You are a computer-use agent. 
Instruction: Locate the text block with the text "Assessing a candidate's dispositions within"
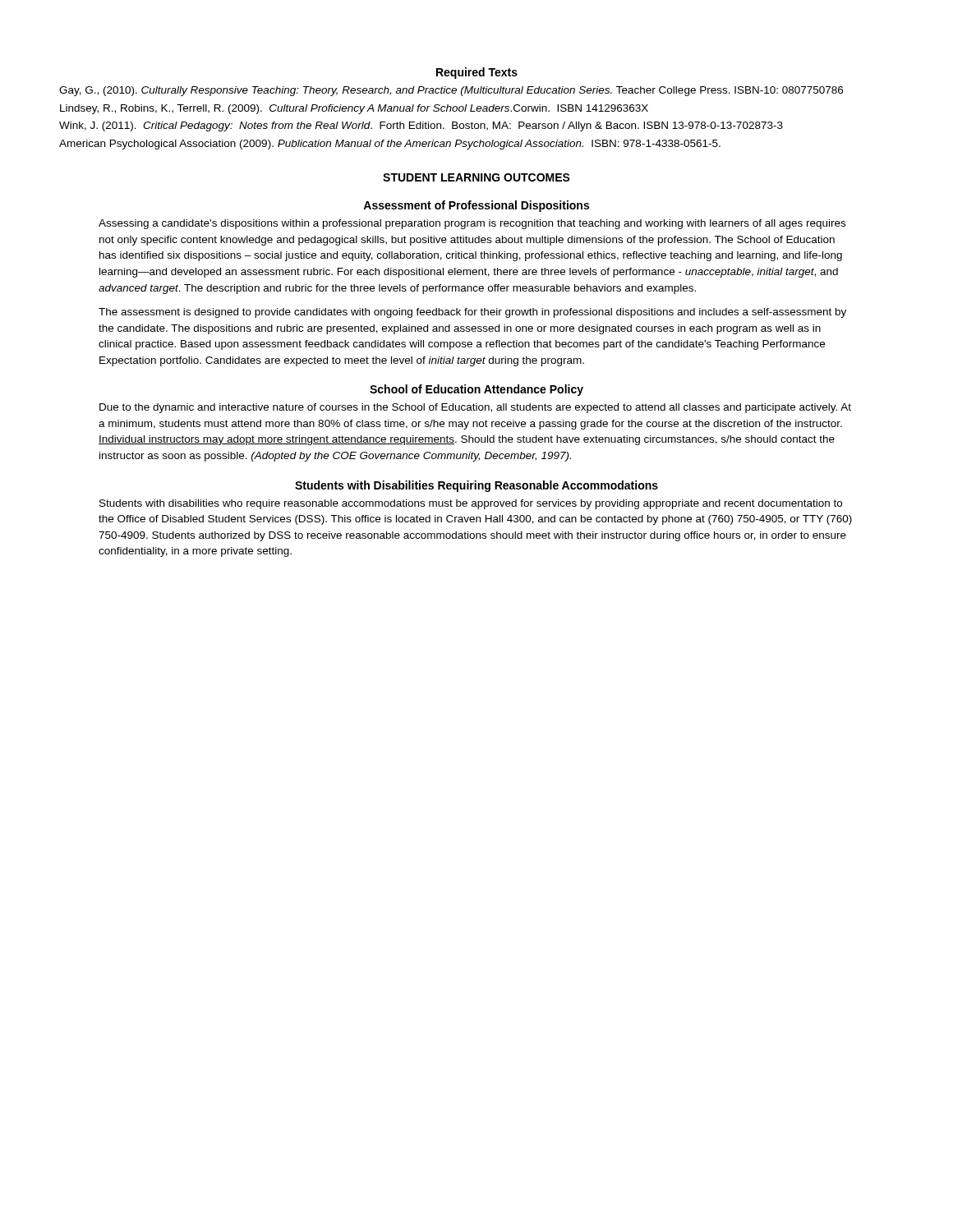click(x=472, y=255)
